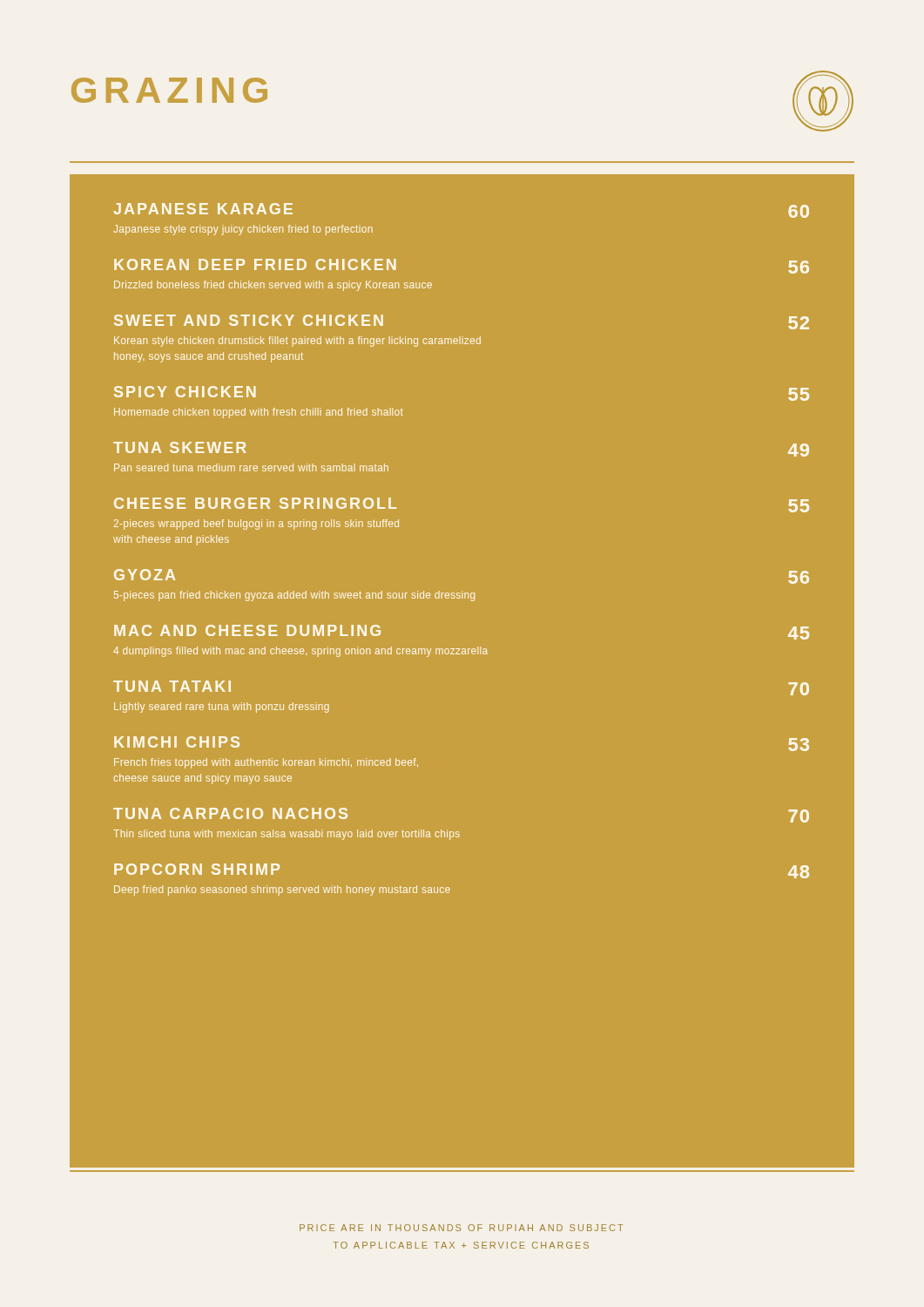Screen dimensions: 1307x924
Task: Click the passage that begins "JAPANESE KARAGE Japanese style crispy juicy chicken"
Action: click(x=203, y=210)
